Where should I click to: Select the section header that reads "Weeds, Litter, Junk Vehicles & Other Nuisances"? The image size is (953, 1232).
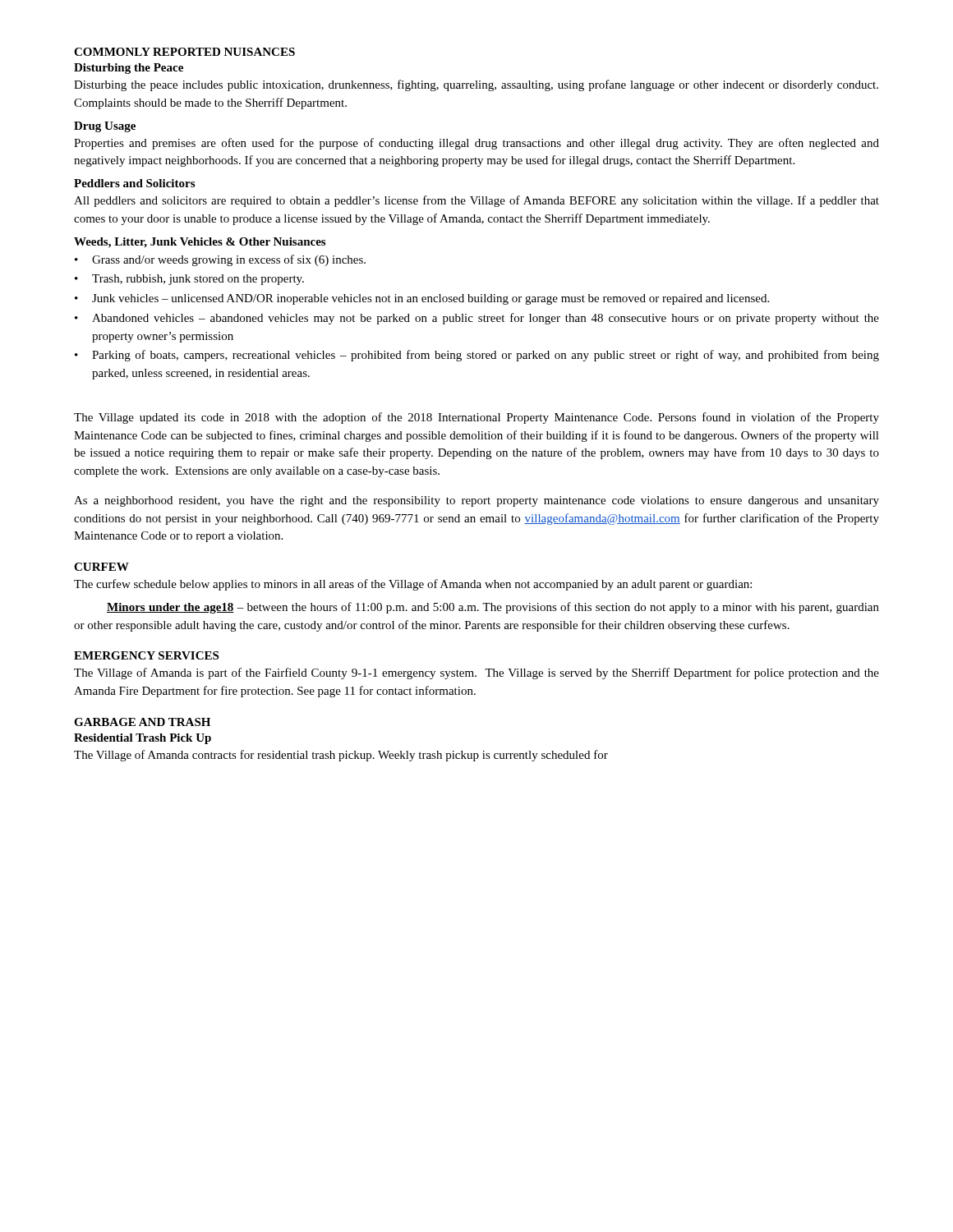point(200,241)
